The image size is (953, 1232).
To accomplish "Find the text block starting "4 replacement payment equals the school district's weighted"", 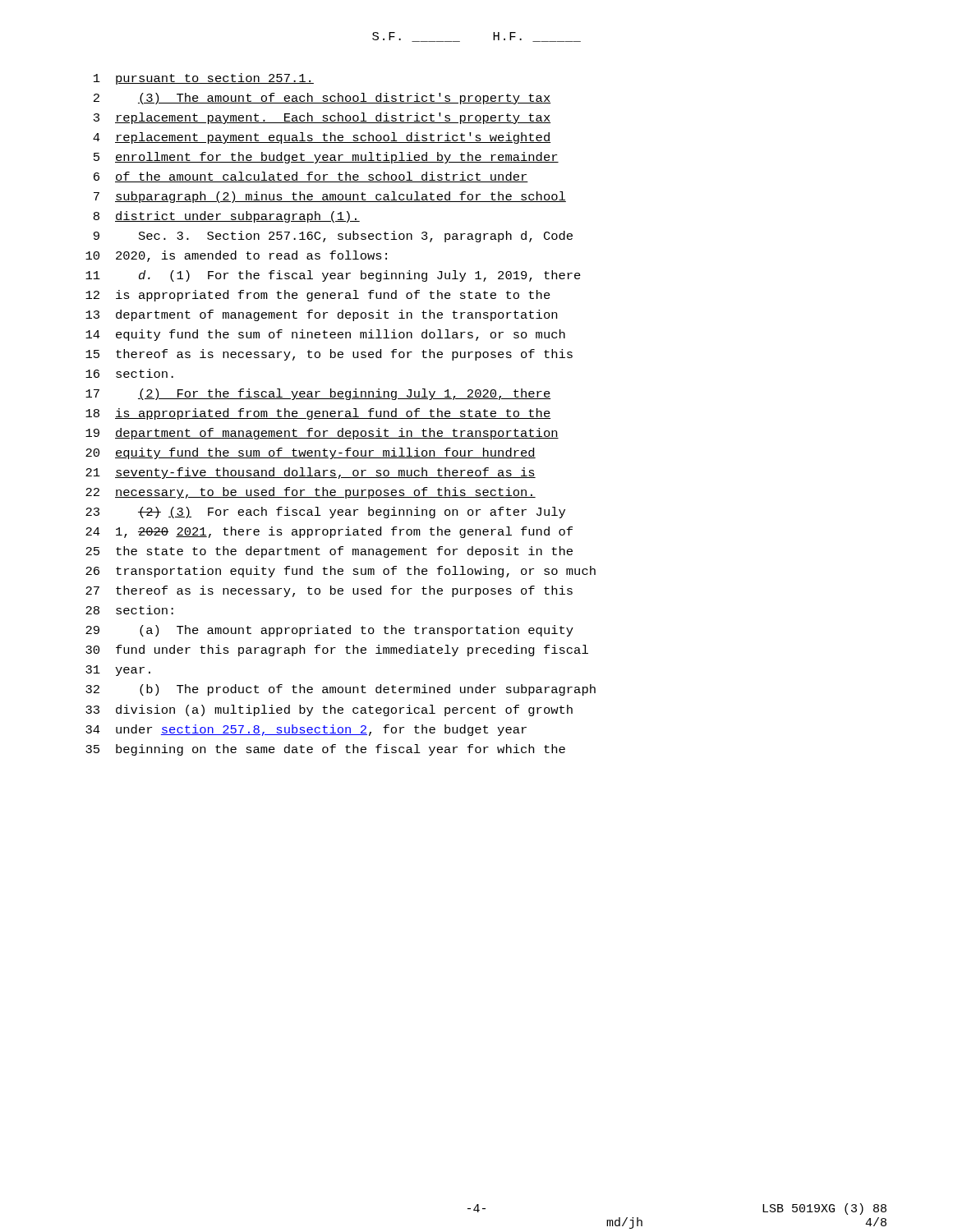I will pos(476,138).
